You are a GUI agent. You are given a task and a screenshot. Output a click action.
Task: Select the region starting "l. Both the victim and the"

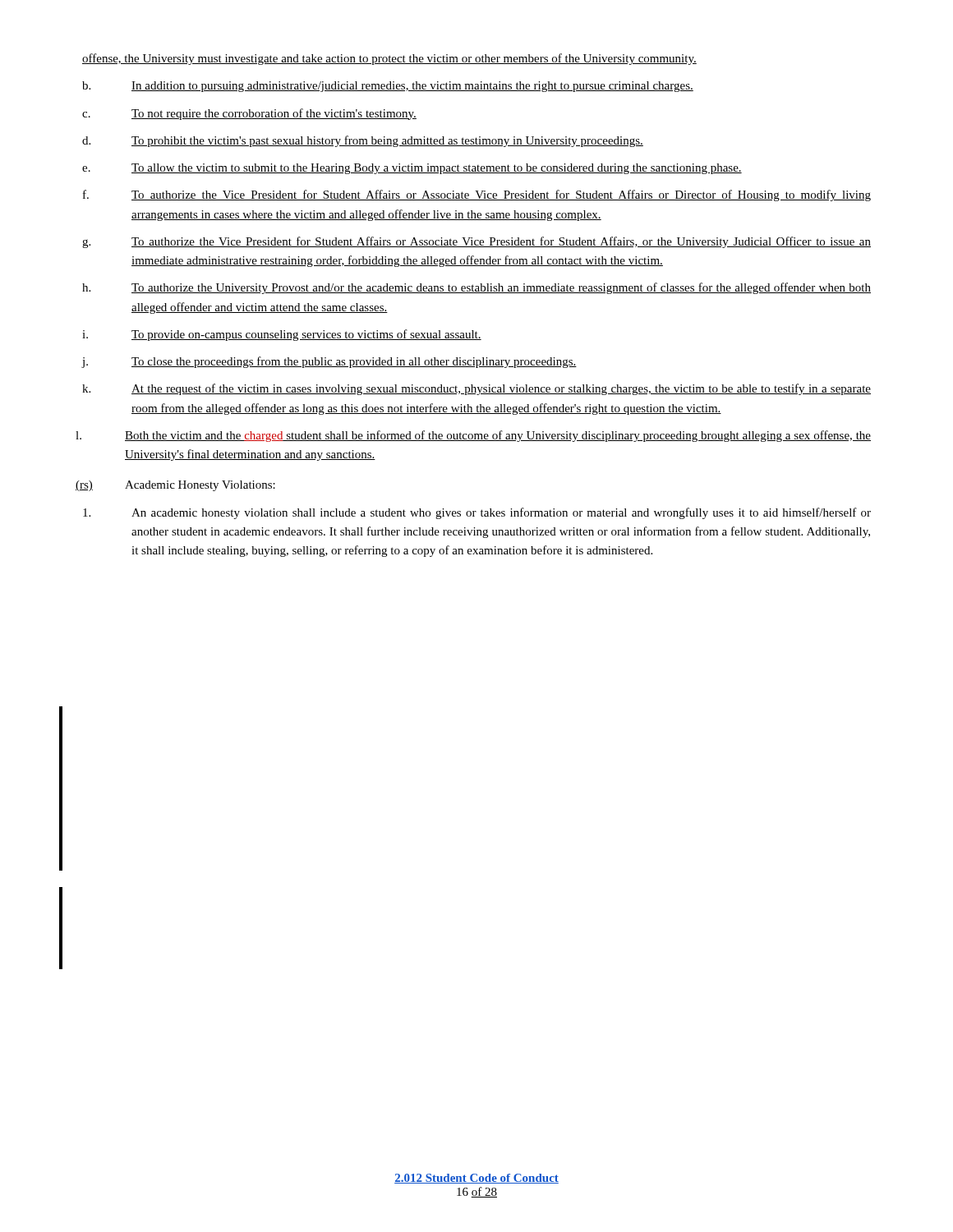473,445
